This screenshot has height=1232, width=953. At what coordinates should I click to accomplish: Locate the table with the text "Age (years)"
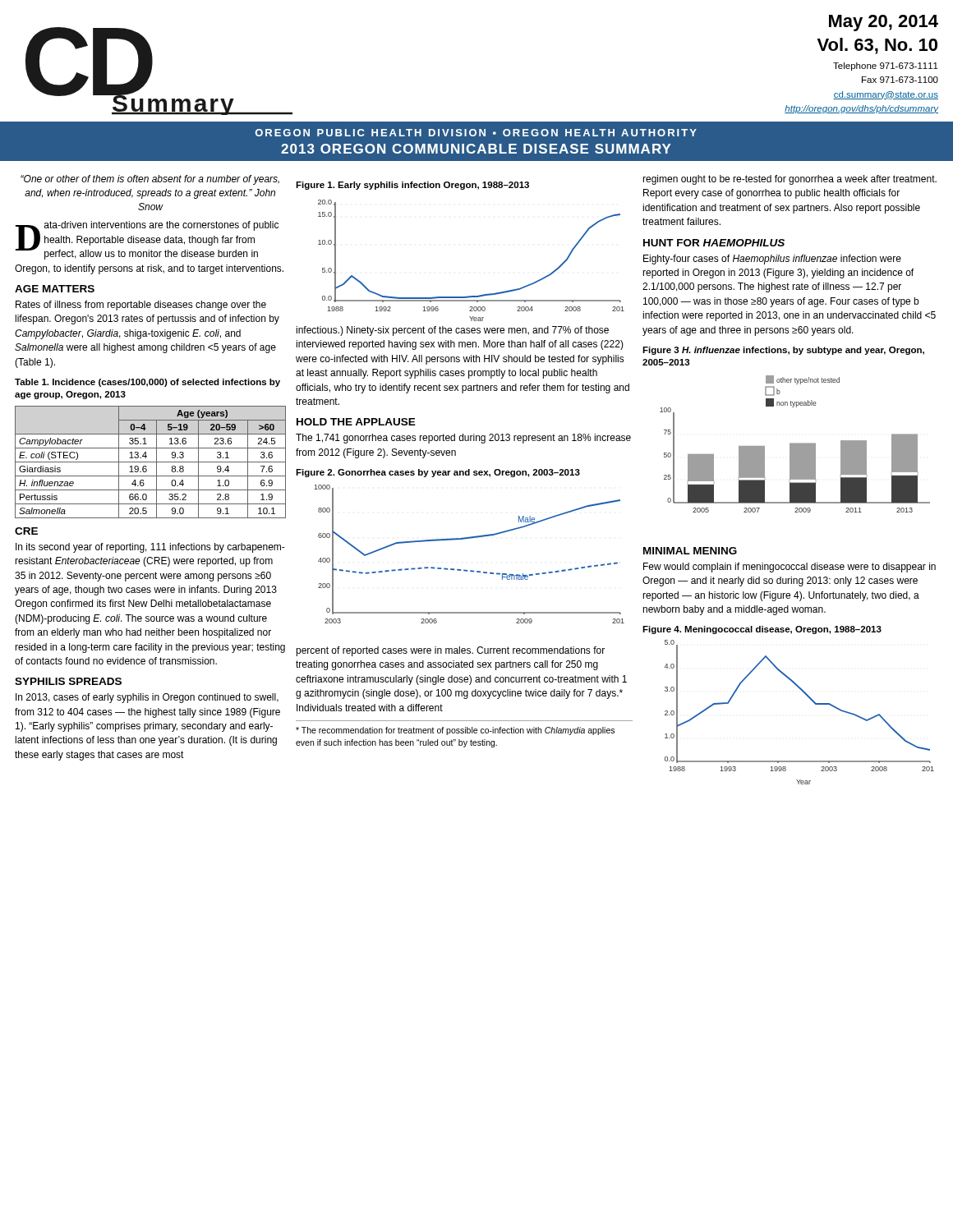tap(150, 462)
